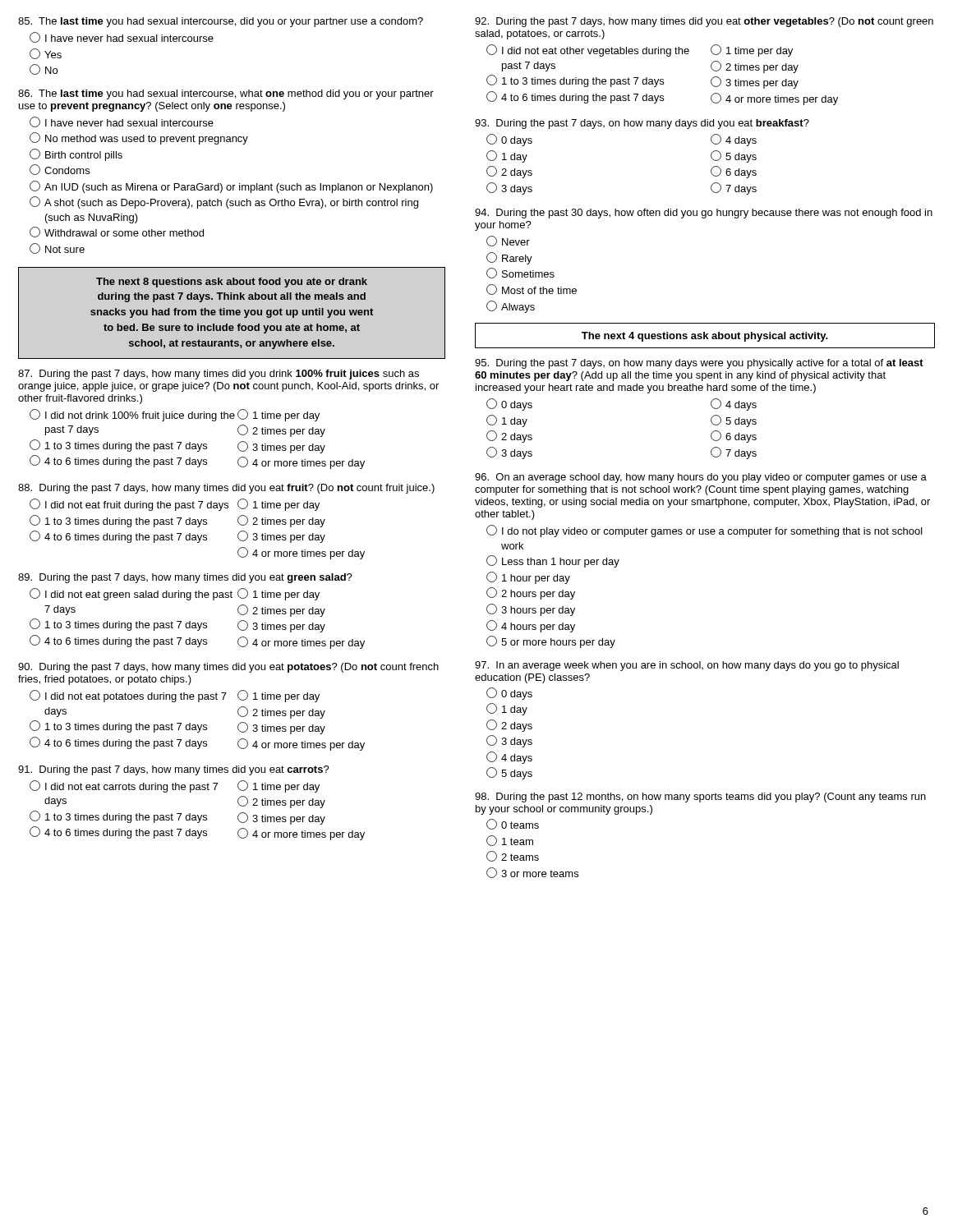The width and height of the screenshot is (953, 1232).
Task: Click the passage that begins "89. During the past 7 days,"
Action: 232,611
